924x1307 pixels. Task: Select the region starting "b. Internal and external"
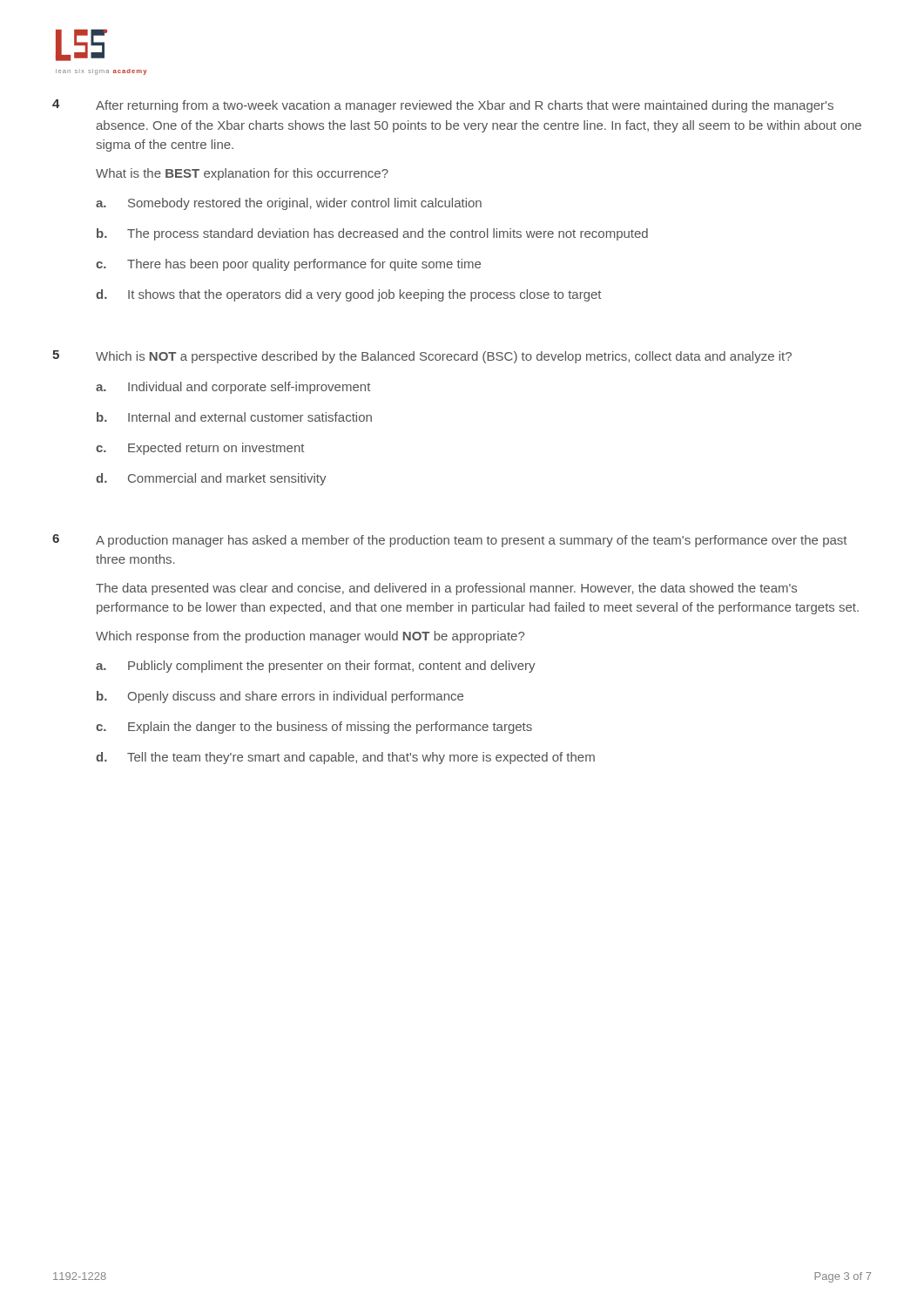[x=234, y=417]
